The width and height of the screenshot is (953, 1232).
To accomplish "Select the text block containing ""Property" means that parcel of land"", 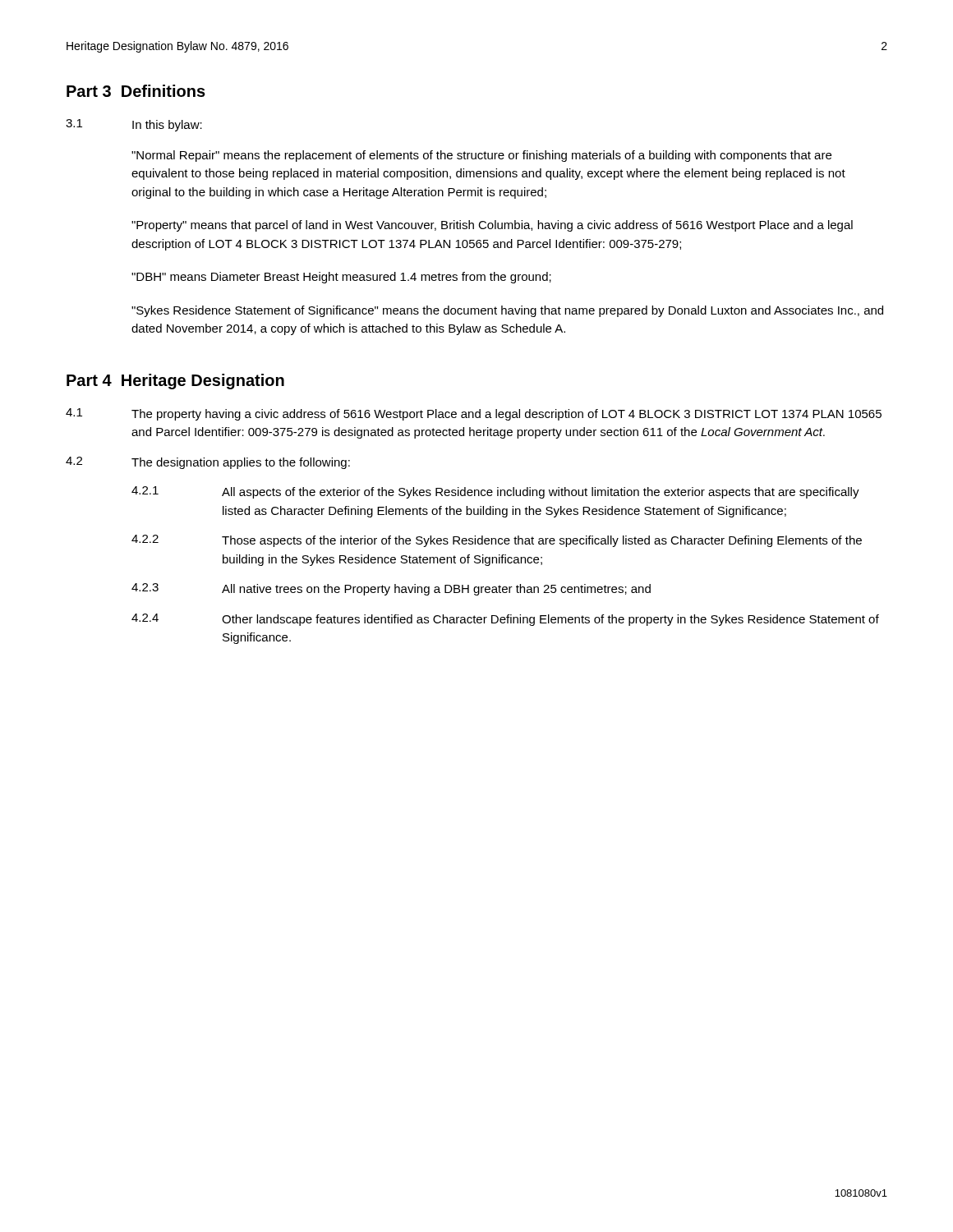I will 492,234.
